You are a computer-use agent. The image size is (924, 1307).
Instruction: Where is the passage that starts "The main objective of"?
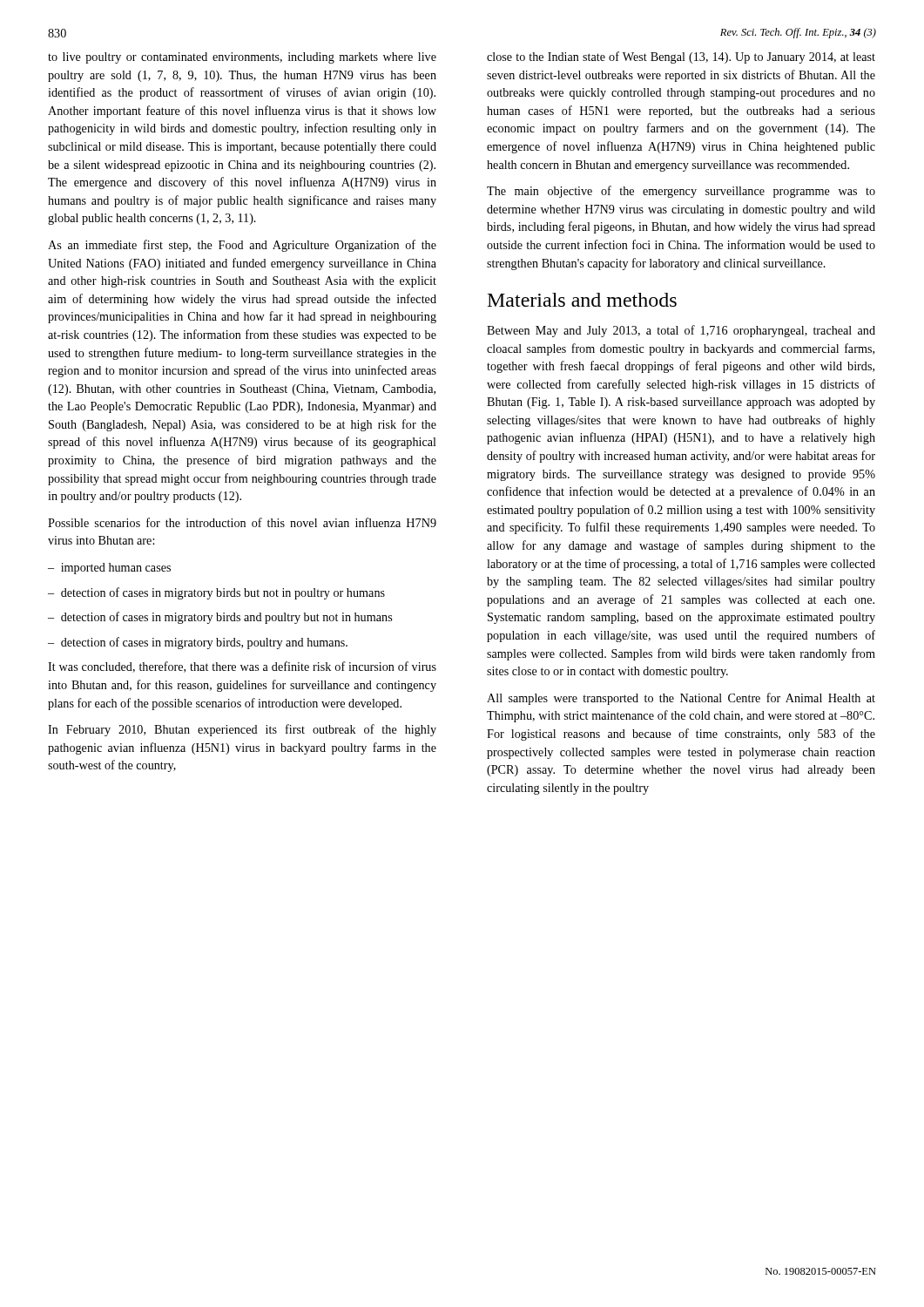click(681, 227)
